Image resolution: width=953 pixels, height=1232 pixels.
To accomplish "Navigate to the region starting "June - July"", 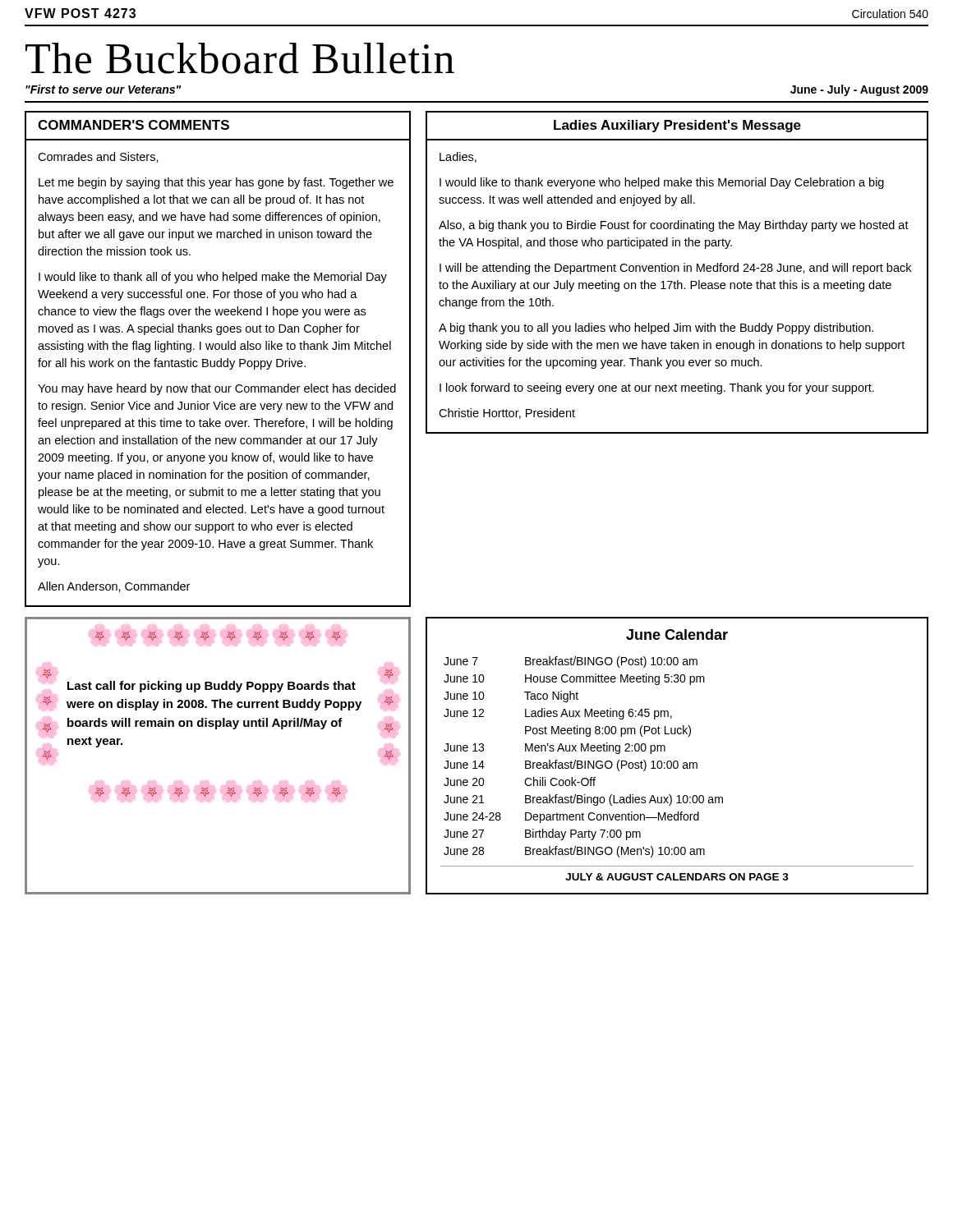I will pyautogui.click(x=859, y=90).
